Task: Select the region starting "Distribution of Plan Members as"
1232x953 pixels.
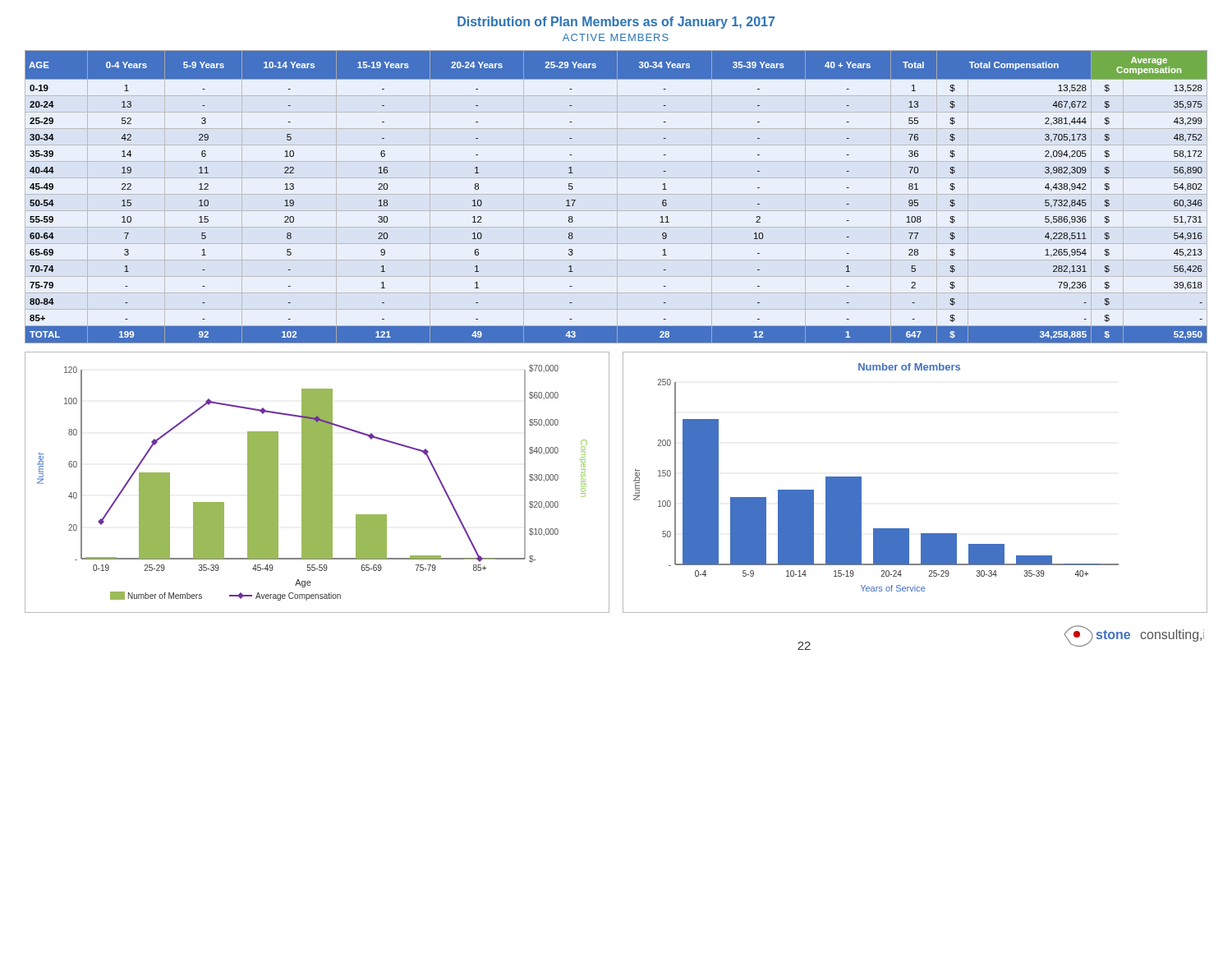Action: [x=616, y=22]
